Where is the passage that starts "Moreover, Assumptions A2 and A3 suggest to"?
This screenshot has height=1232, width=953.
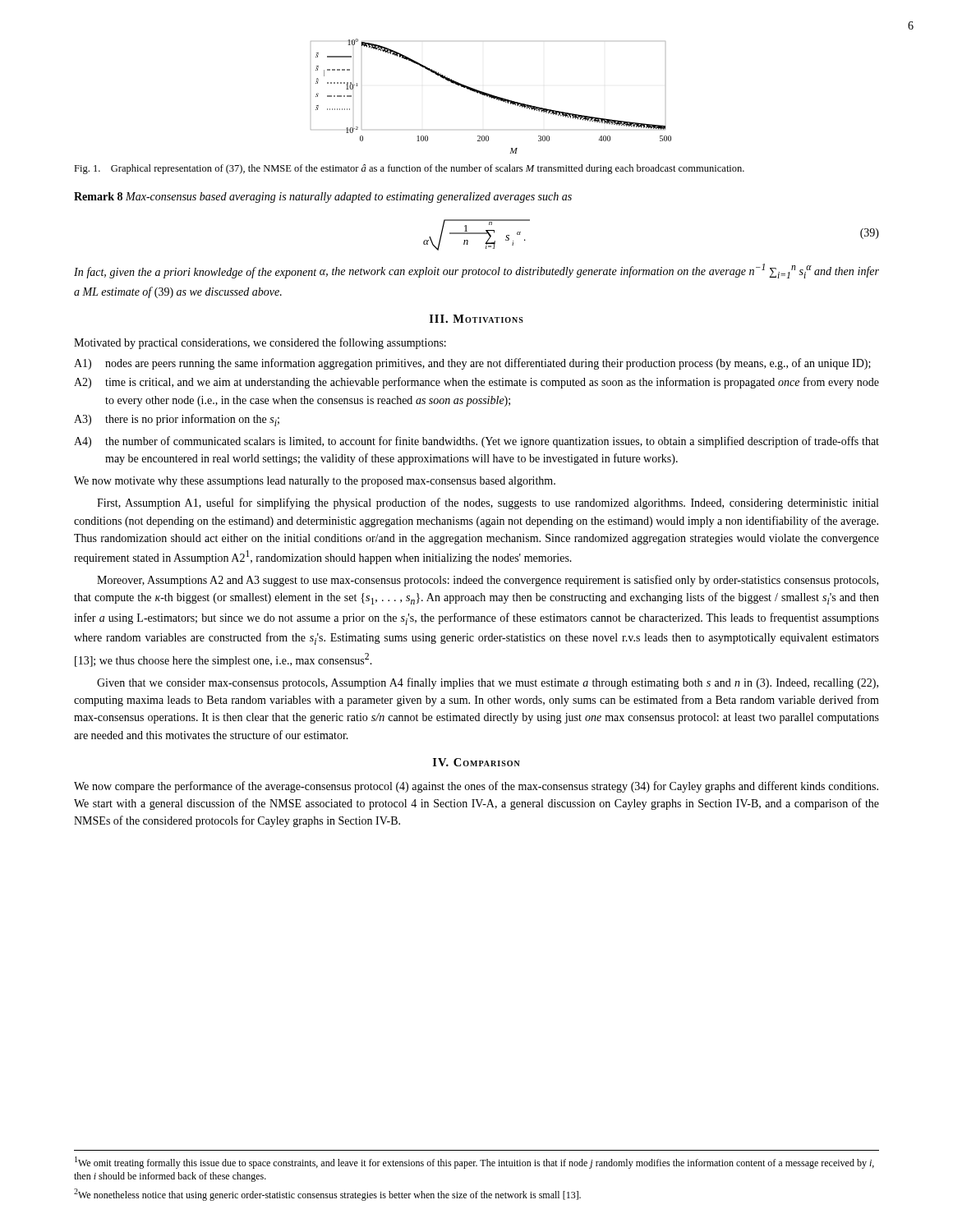476,620
